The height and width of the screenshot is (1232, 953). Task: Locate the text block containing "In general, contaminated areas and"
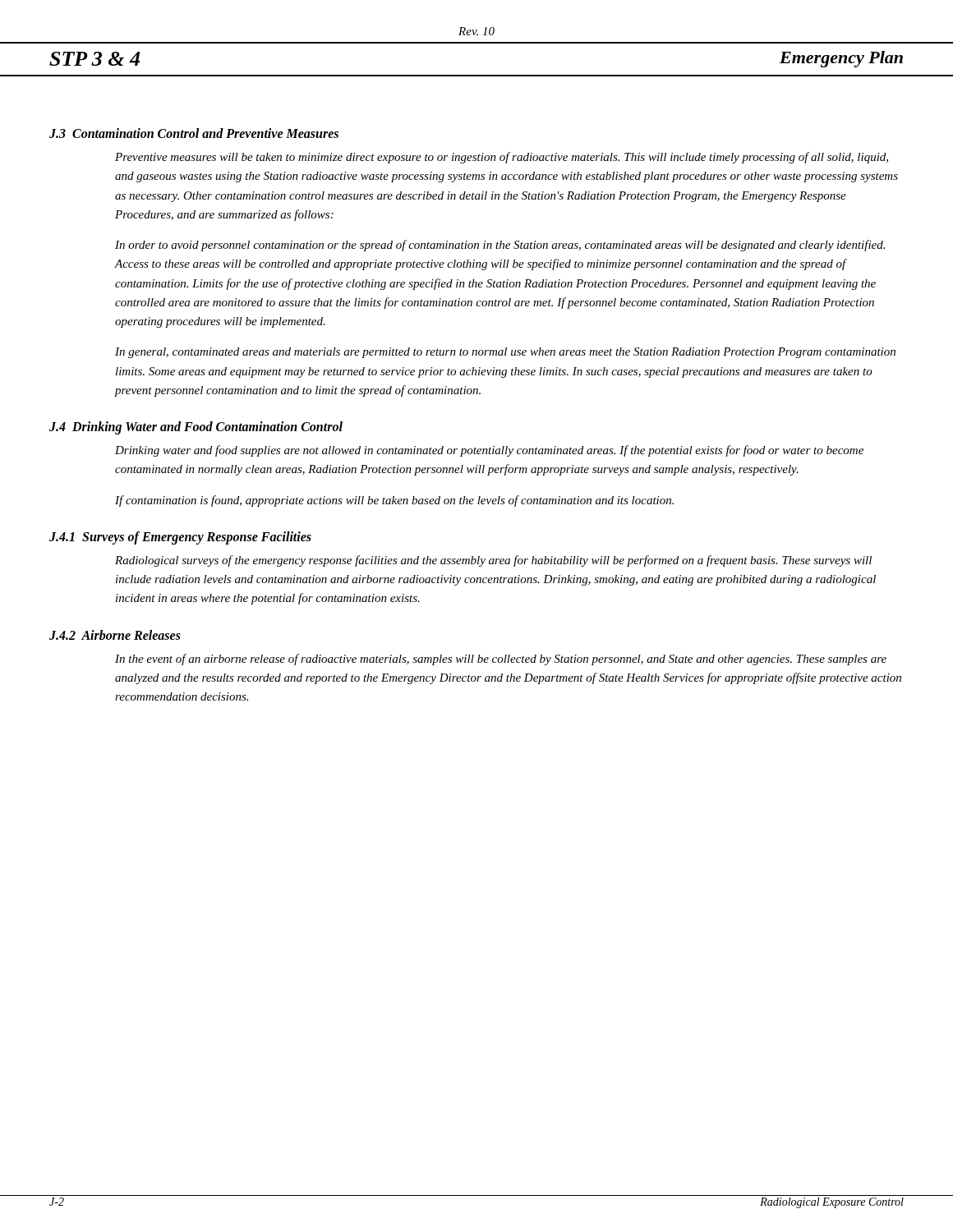506,371
